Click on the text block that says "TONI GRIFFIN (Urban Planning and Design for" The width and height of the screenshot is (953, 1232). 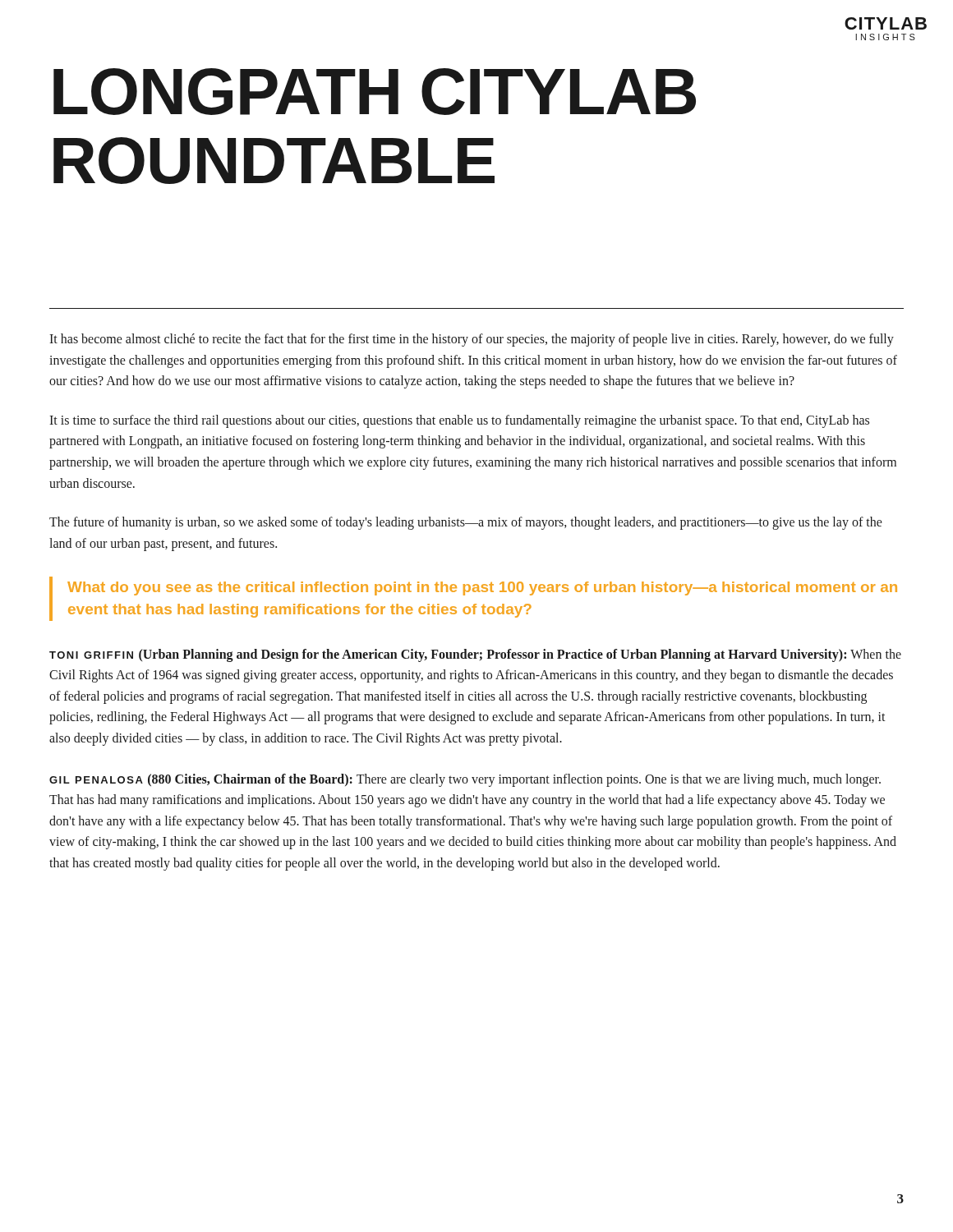(476, 696)
